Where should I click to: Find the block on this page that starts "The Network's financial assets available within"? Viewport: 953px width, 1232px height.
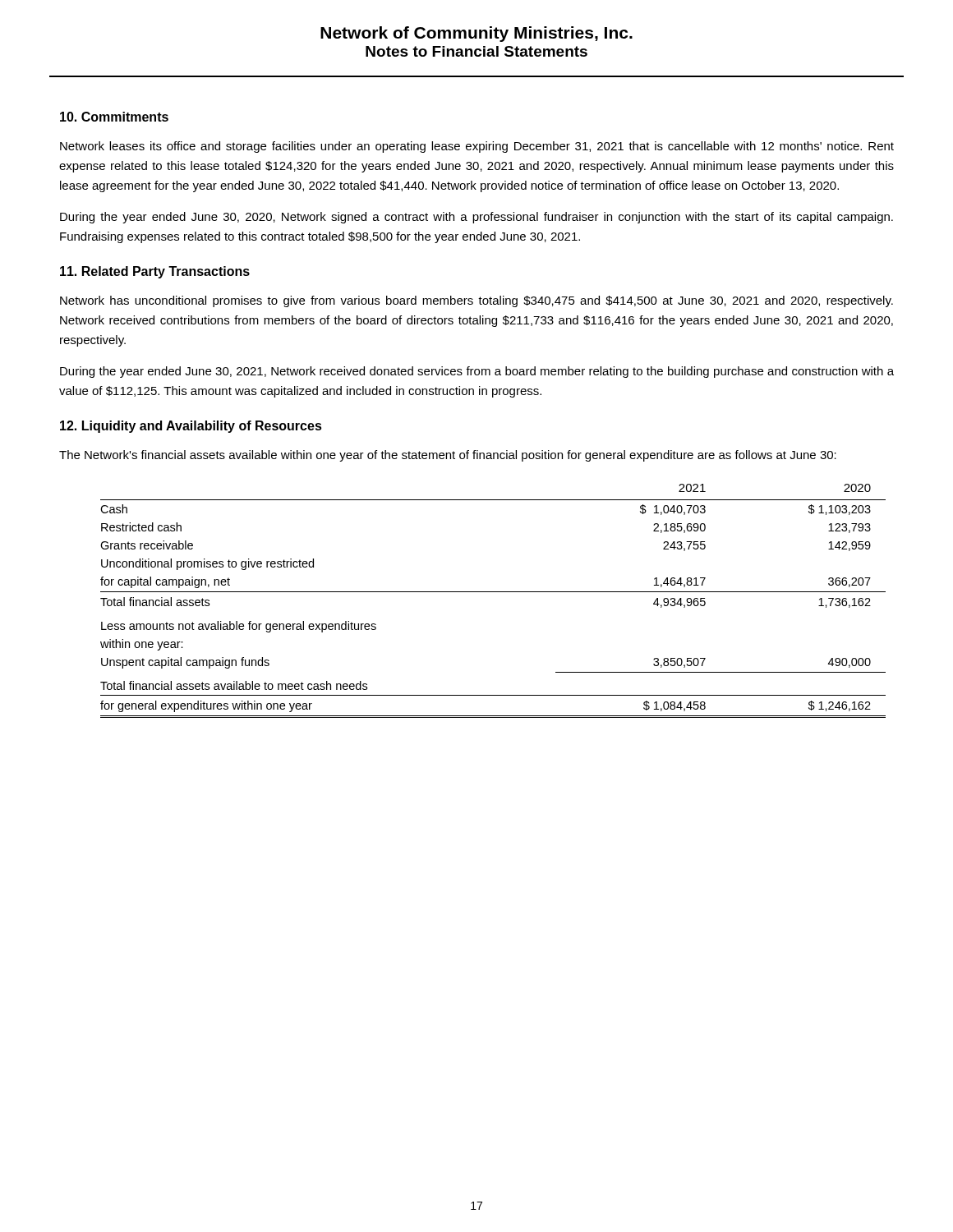(448, 455)
